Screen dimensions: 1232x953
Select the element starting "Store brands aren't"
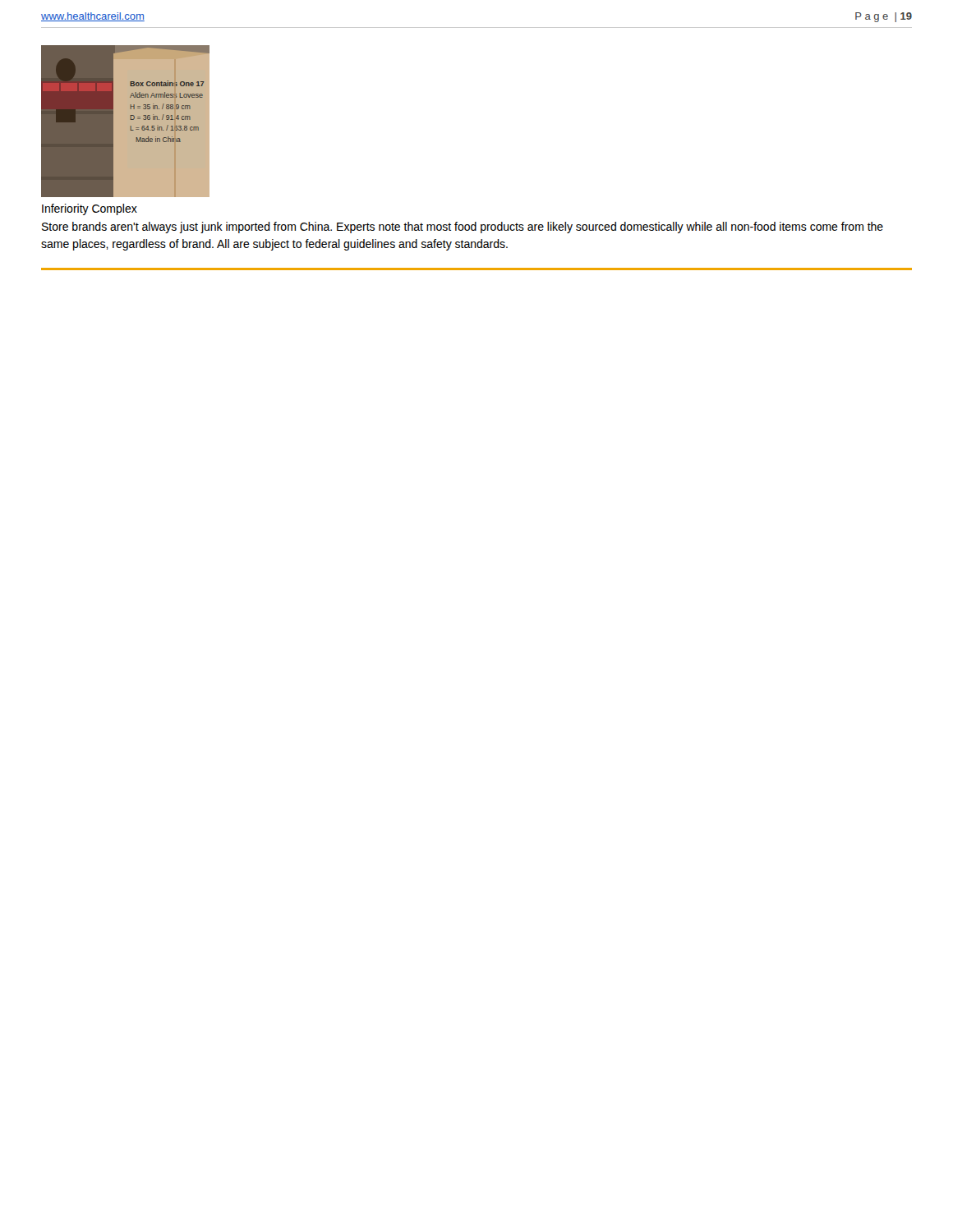coord(462,235)
